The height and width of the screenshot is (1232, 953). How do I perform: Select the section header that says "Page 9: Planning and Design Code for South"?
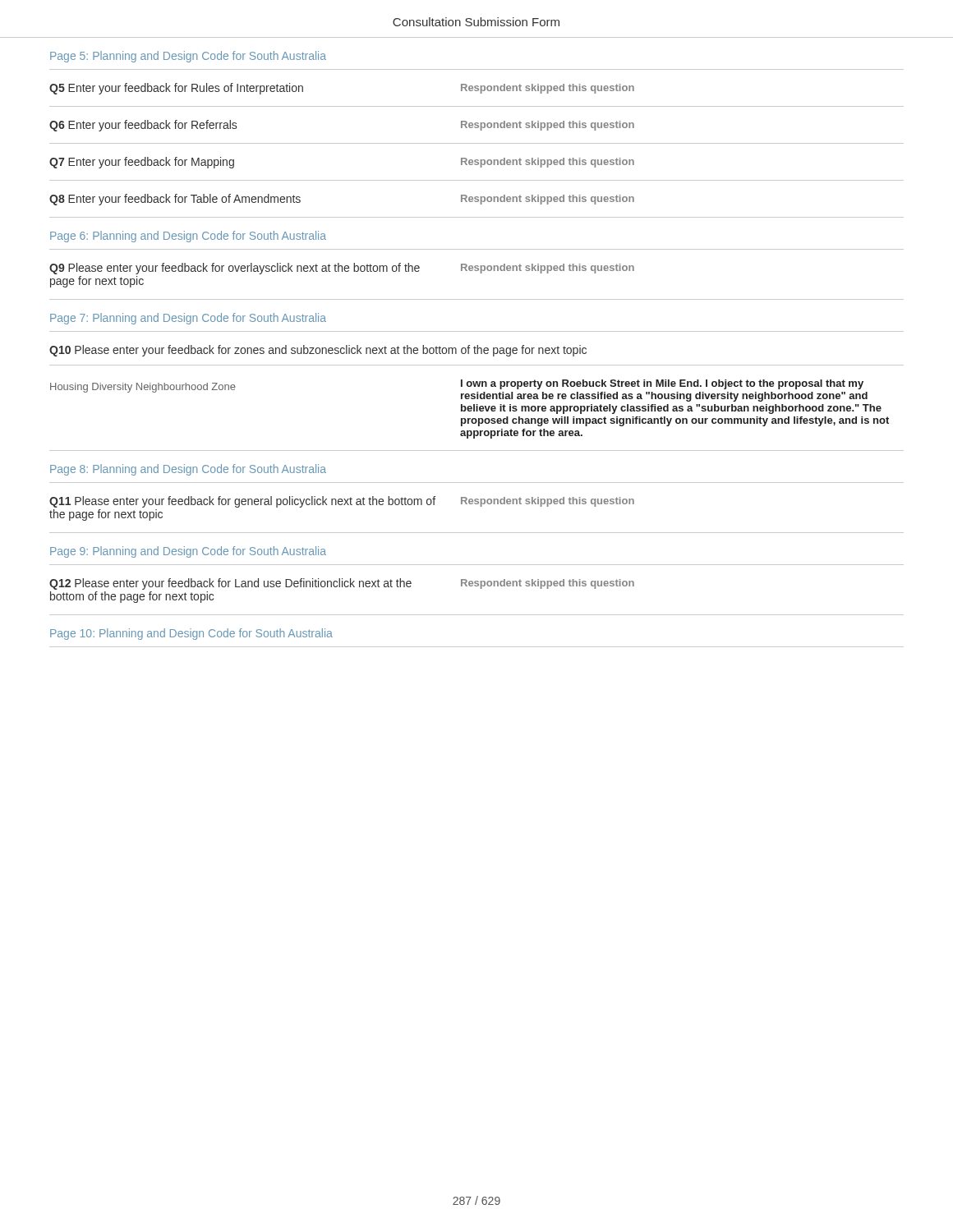point(188,551)
